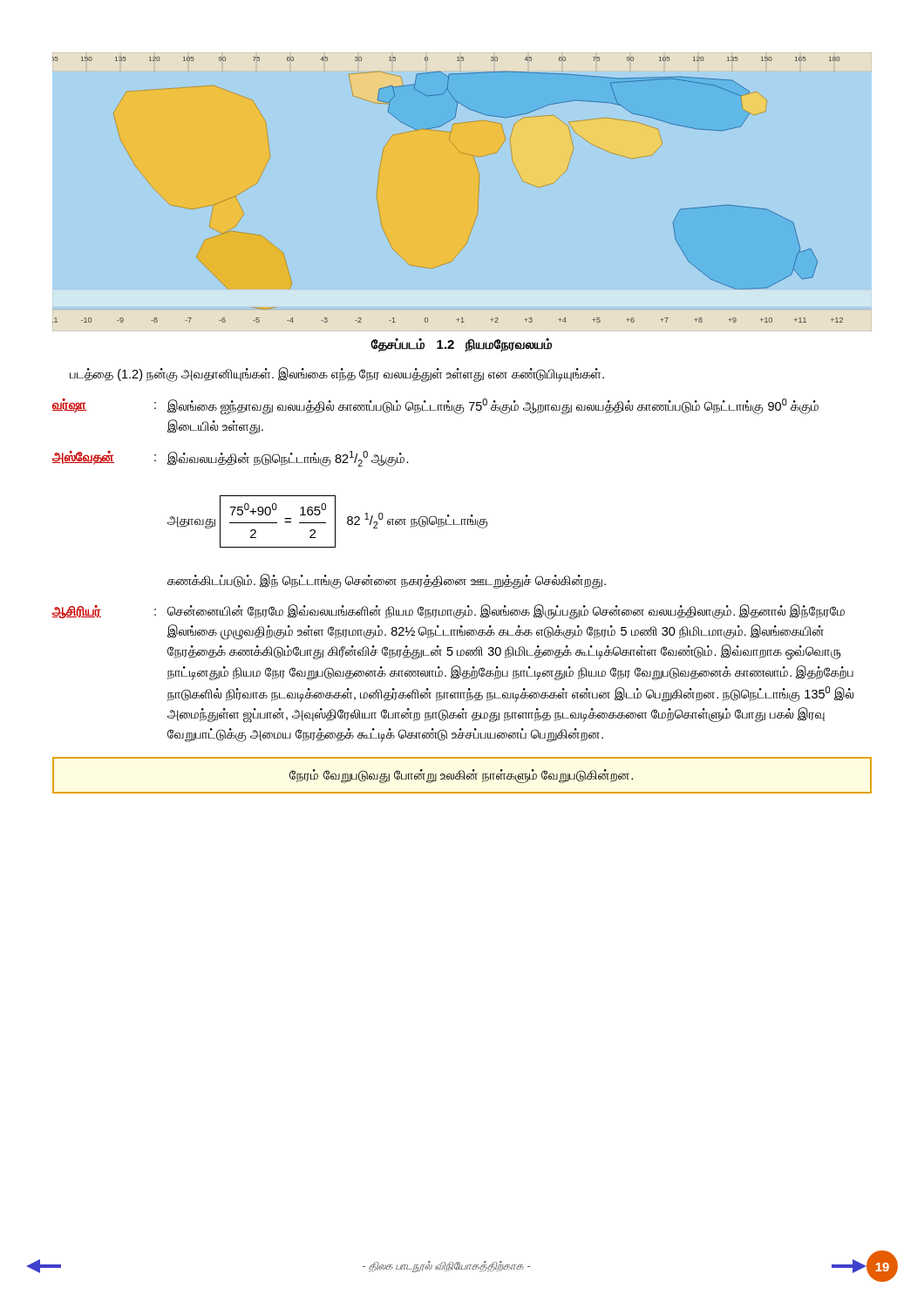Locate the element starting "வர்ஷா : இலங்கை ஐந்தாவது"
The width and height of the screenshot is (924, 1308).
[x=462, y=416]
